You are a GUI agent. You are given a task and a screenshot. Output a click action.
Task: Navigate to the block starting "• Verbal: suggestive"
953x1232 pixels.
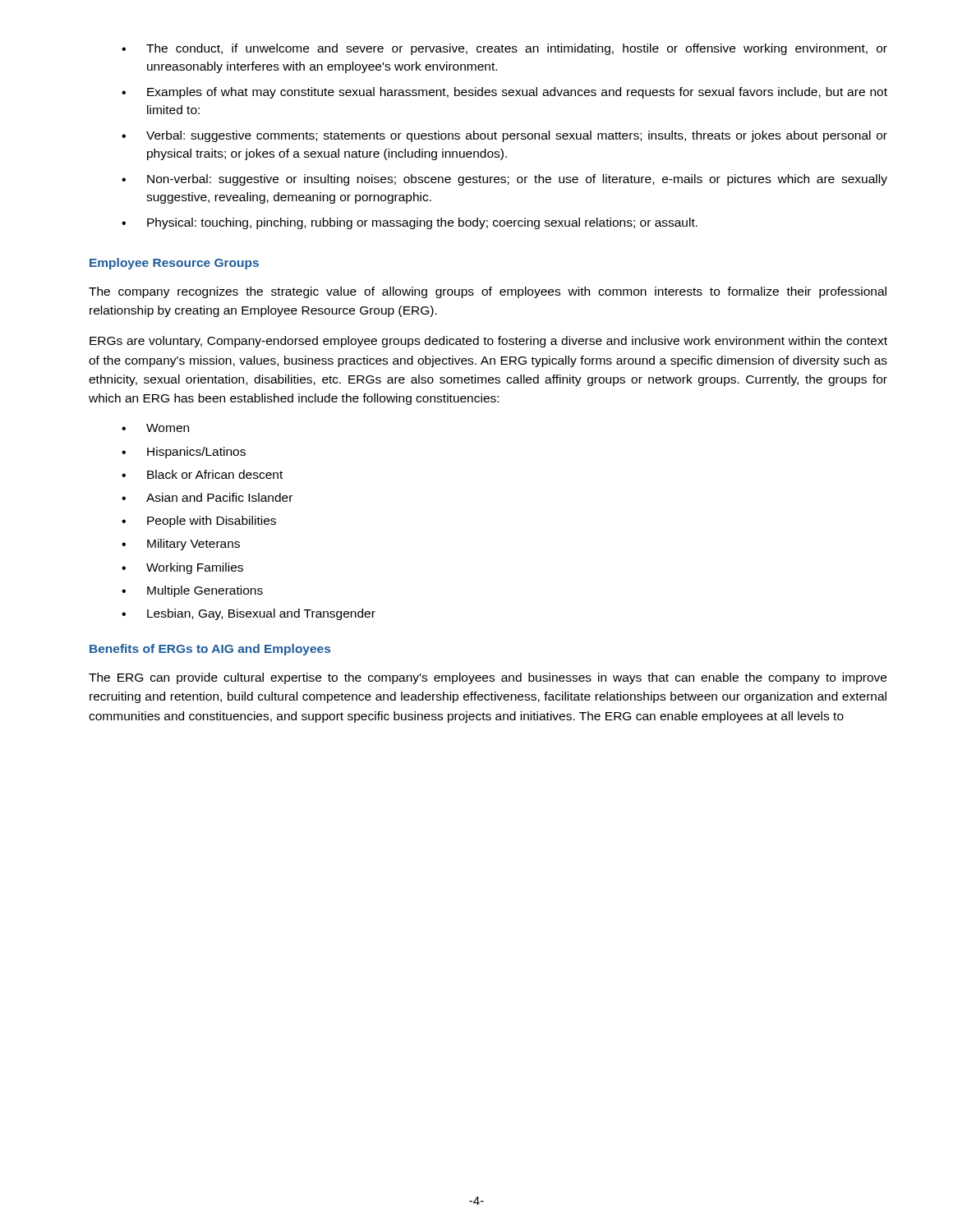click(504, 145)
